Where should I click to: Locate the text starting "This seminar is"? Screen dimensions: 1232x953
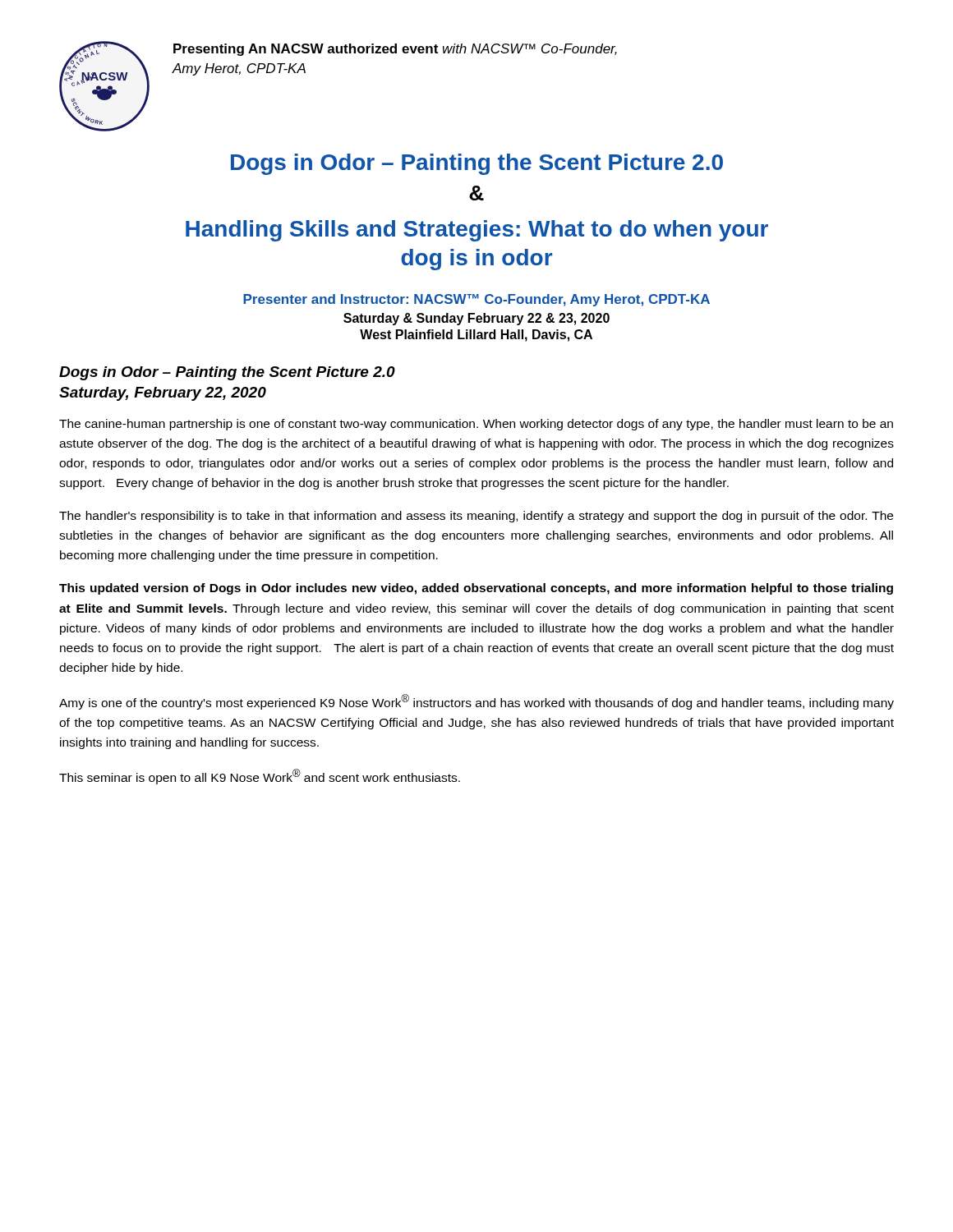260,776
